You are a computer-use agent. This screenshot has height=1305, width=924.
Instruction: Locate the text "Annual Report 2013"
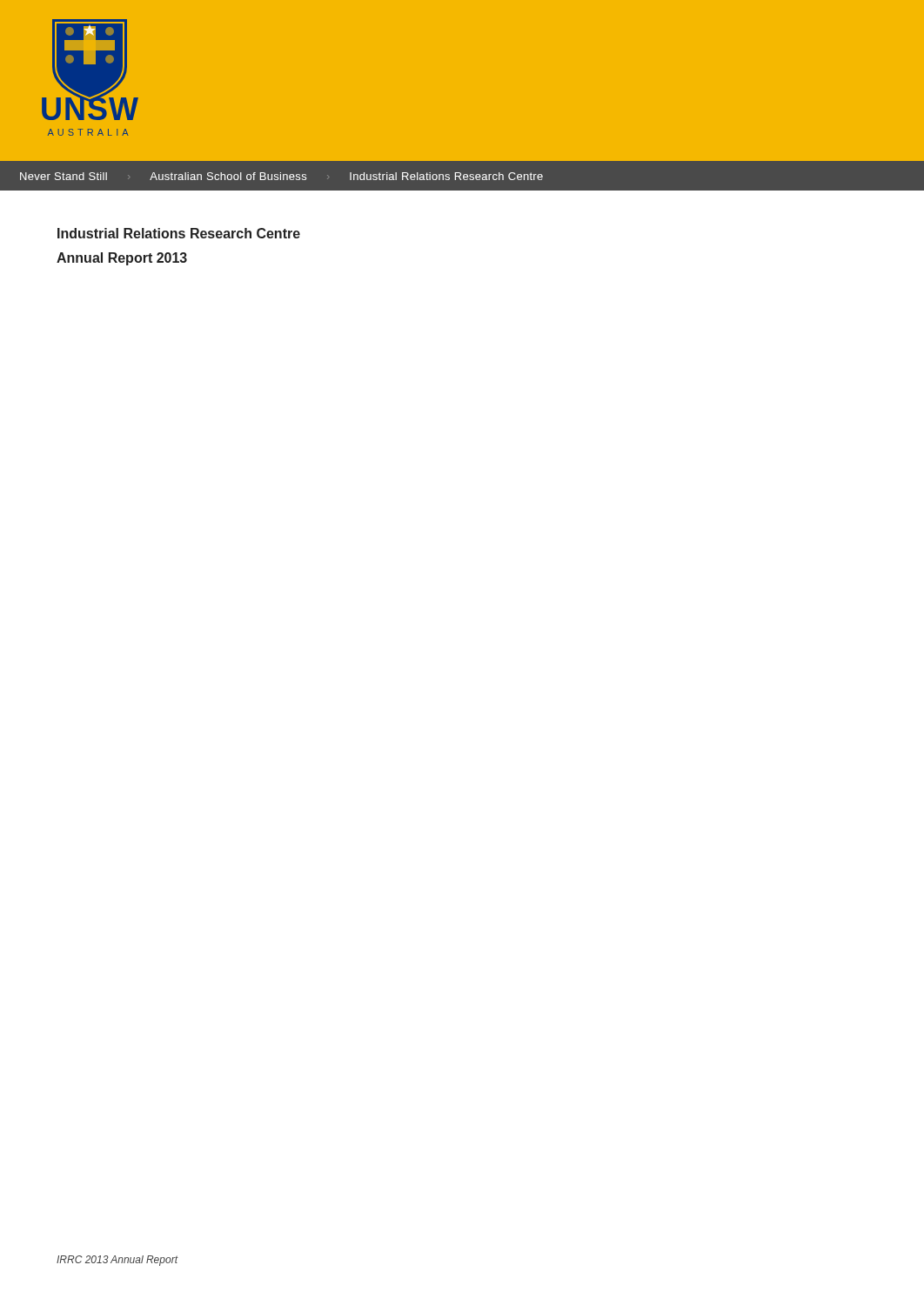122,258
